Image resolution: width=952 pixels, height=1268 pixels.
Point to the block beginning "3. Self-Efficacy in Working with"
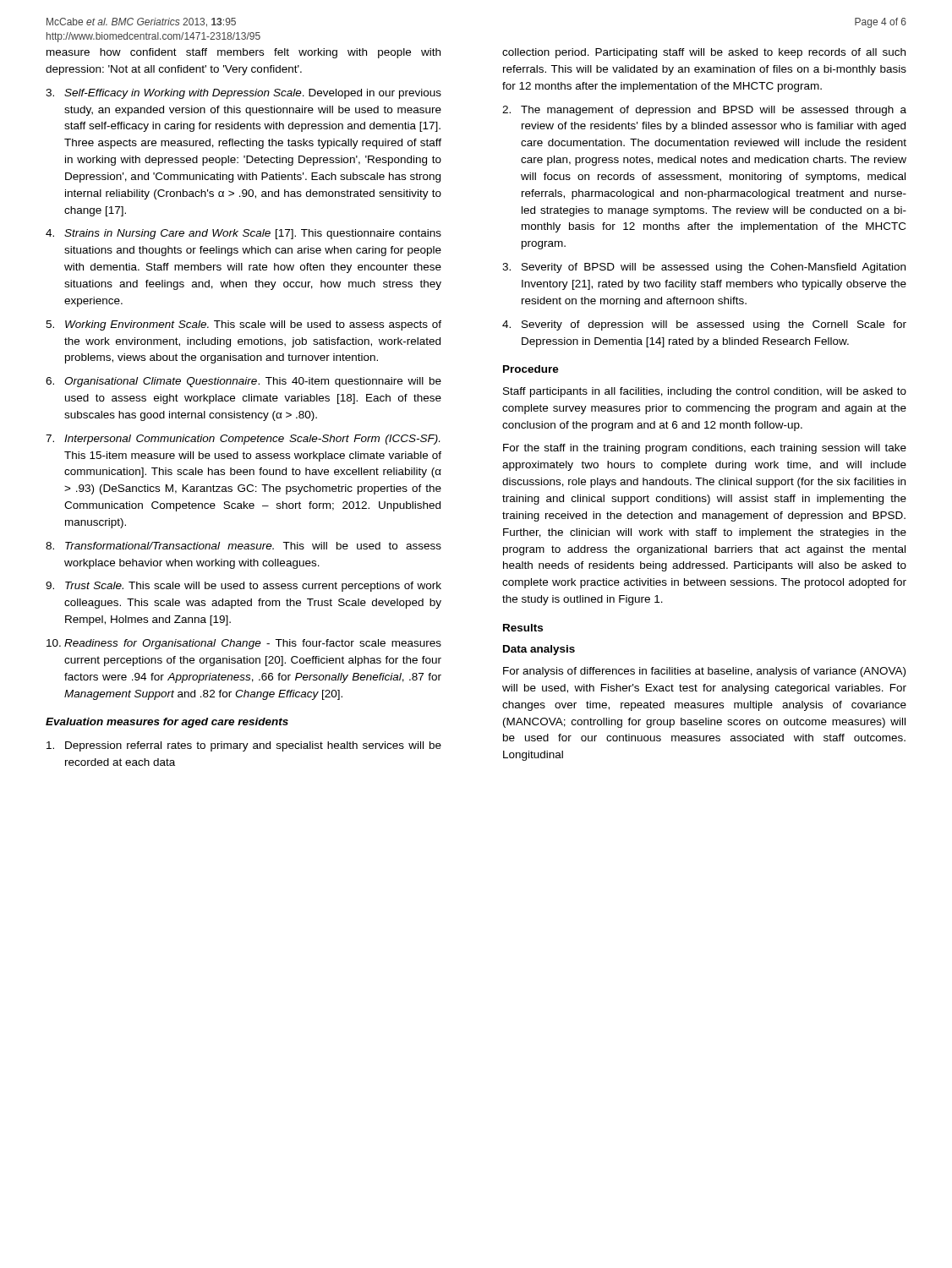coord(244,151)
